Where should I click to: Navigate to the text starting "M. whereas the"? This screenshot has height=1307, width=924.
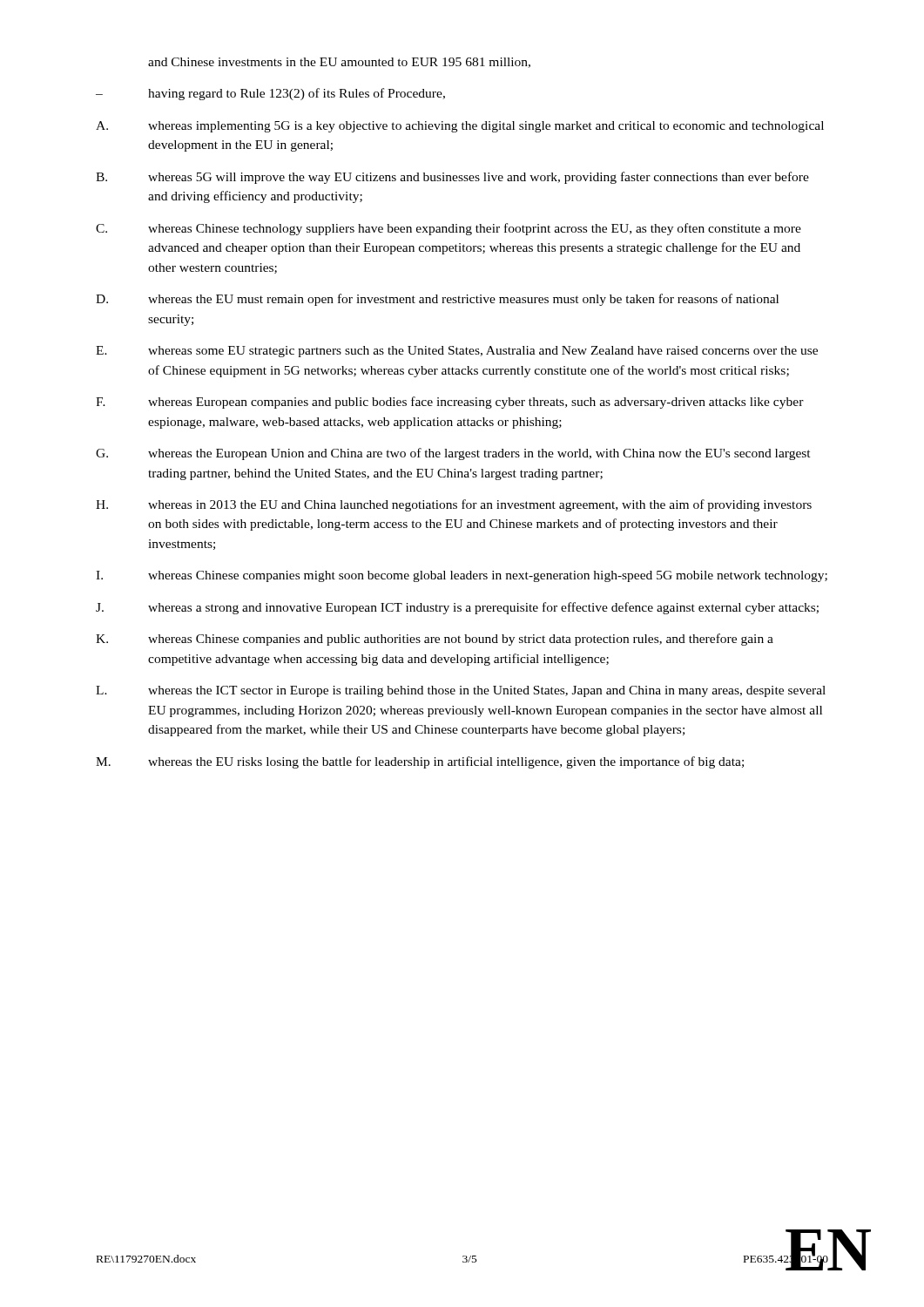(462, 761)
